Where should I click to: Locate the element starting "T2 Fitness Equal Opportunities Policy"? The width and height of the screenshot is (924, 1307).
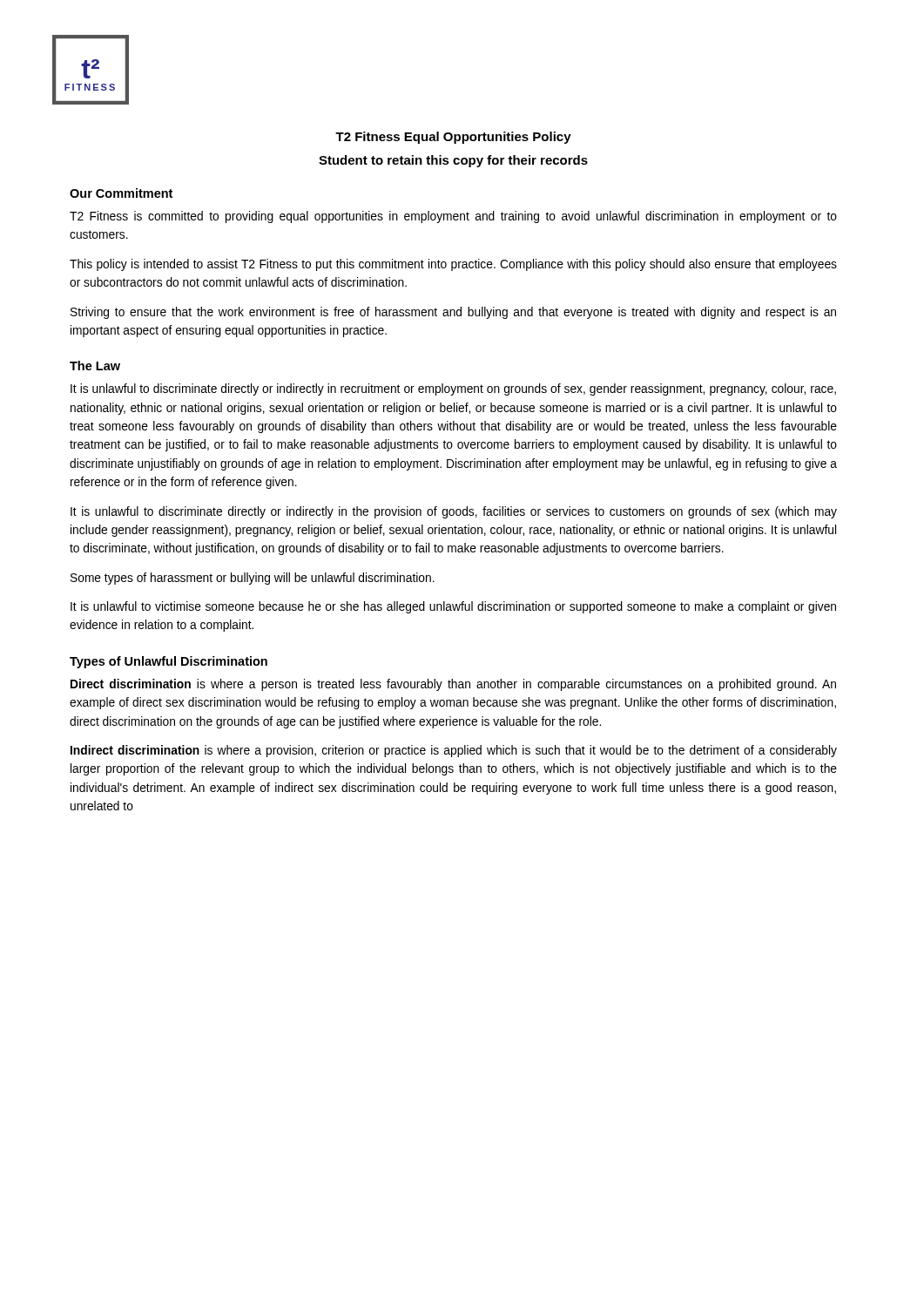point(453,136)
